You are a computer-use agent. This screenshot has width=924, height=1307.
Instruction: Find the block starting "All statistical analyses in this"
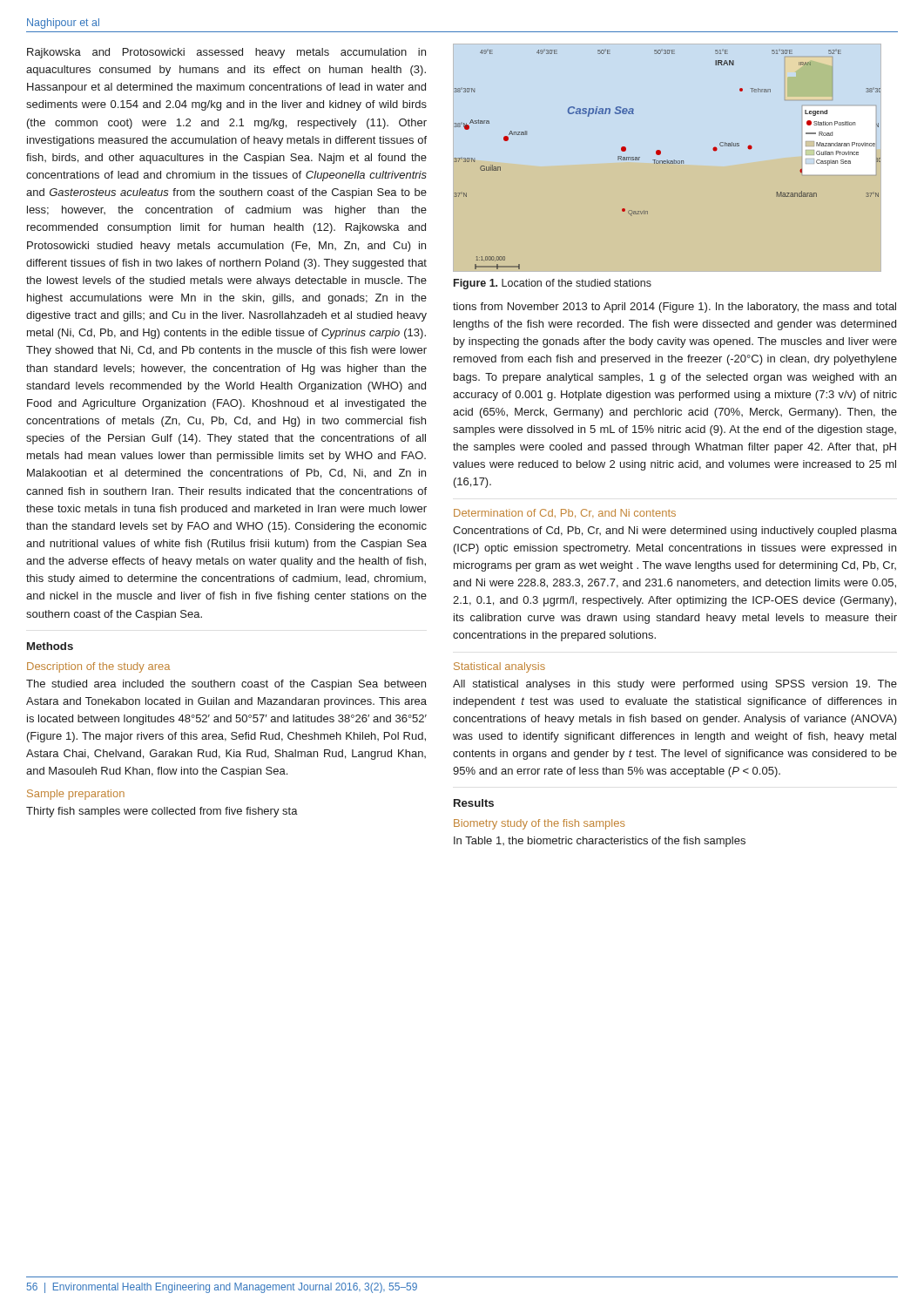point(675,727)
